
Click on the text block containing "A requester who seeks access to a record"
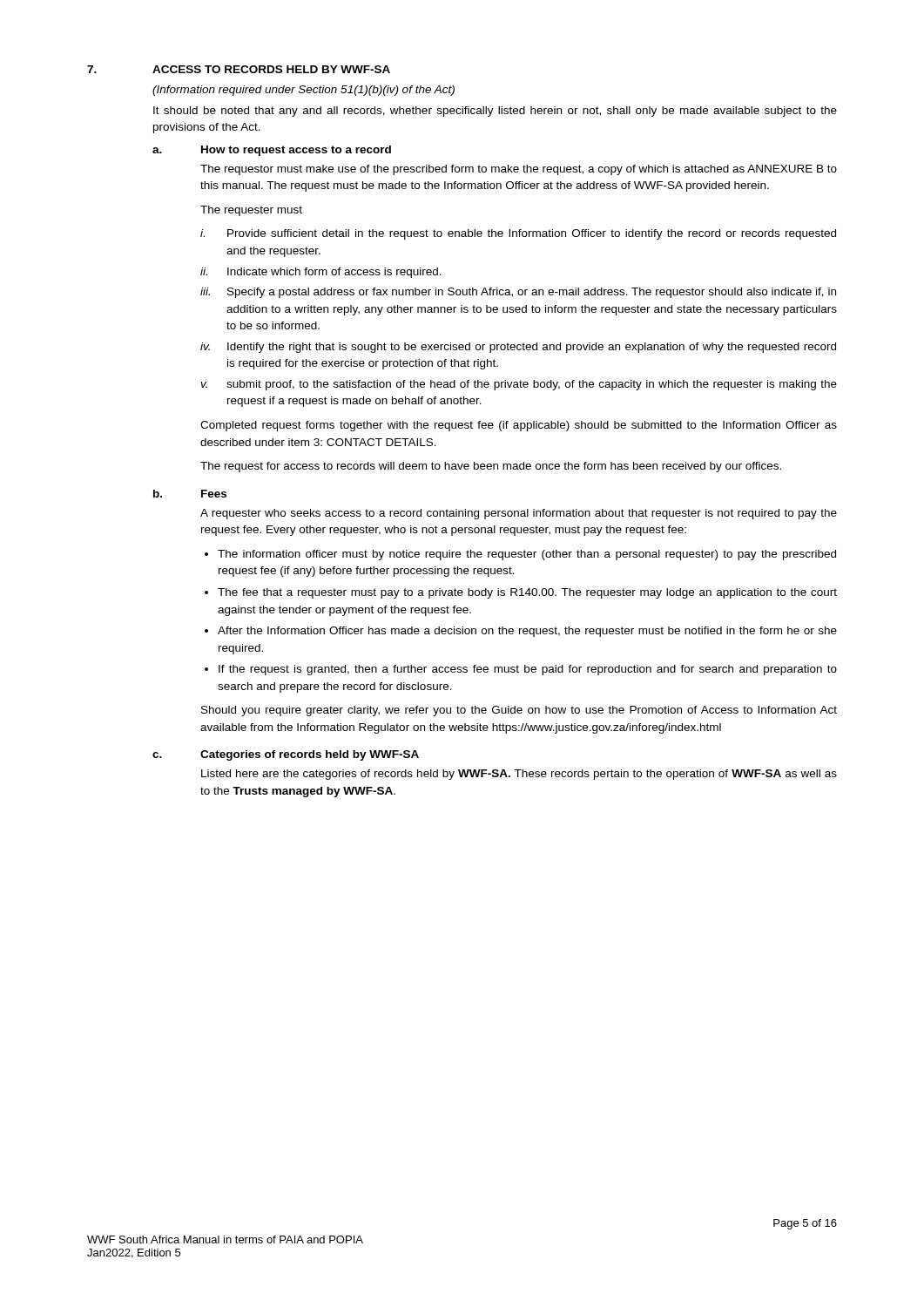(519, 521)
